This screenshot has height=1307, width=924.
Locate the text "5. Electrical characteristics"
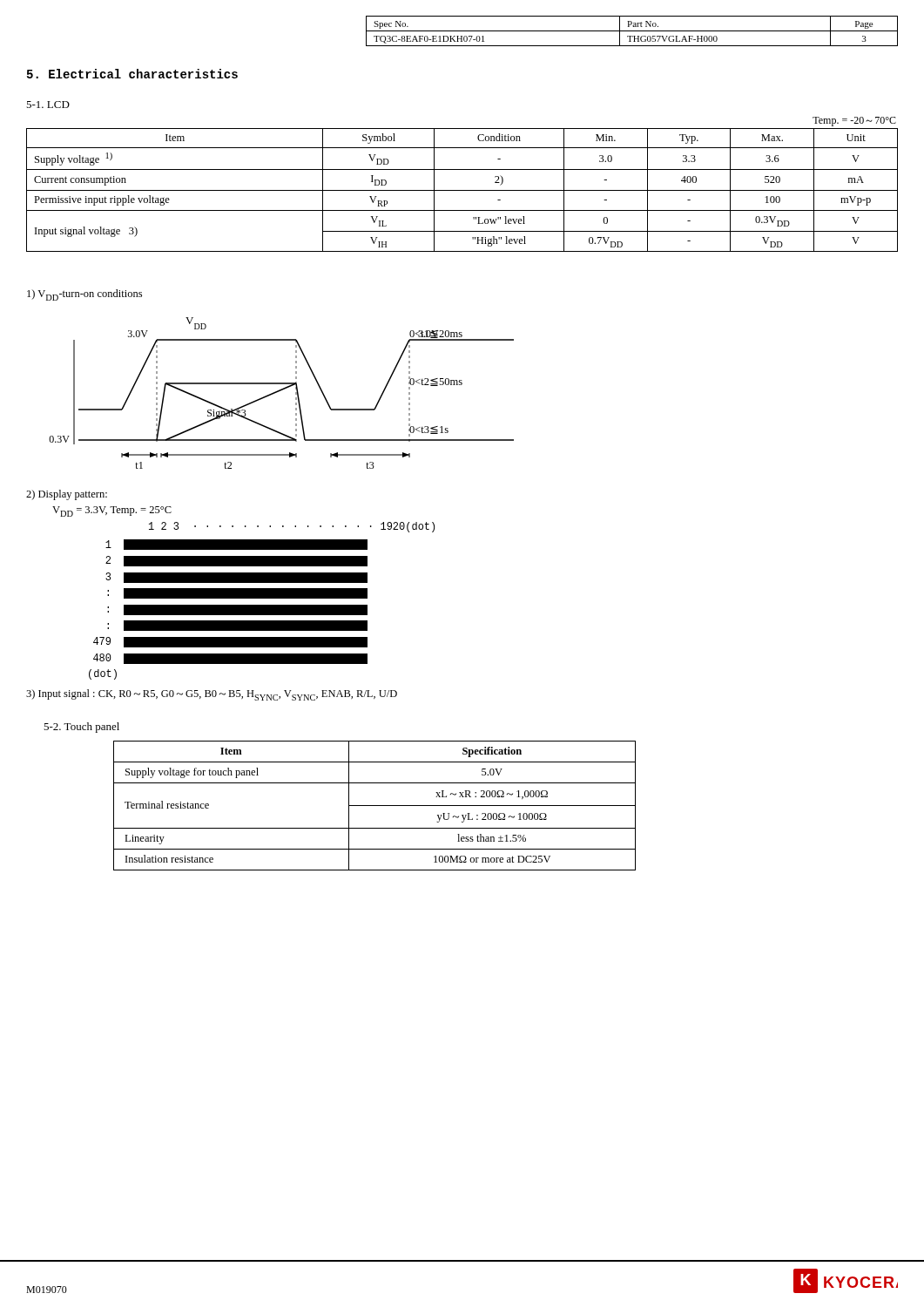pyautogui.click(x=132, y=75)
